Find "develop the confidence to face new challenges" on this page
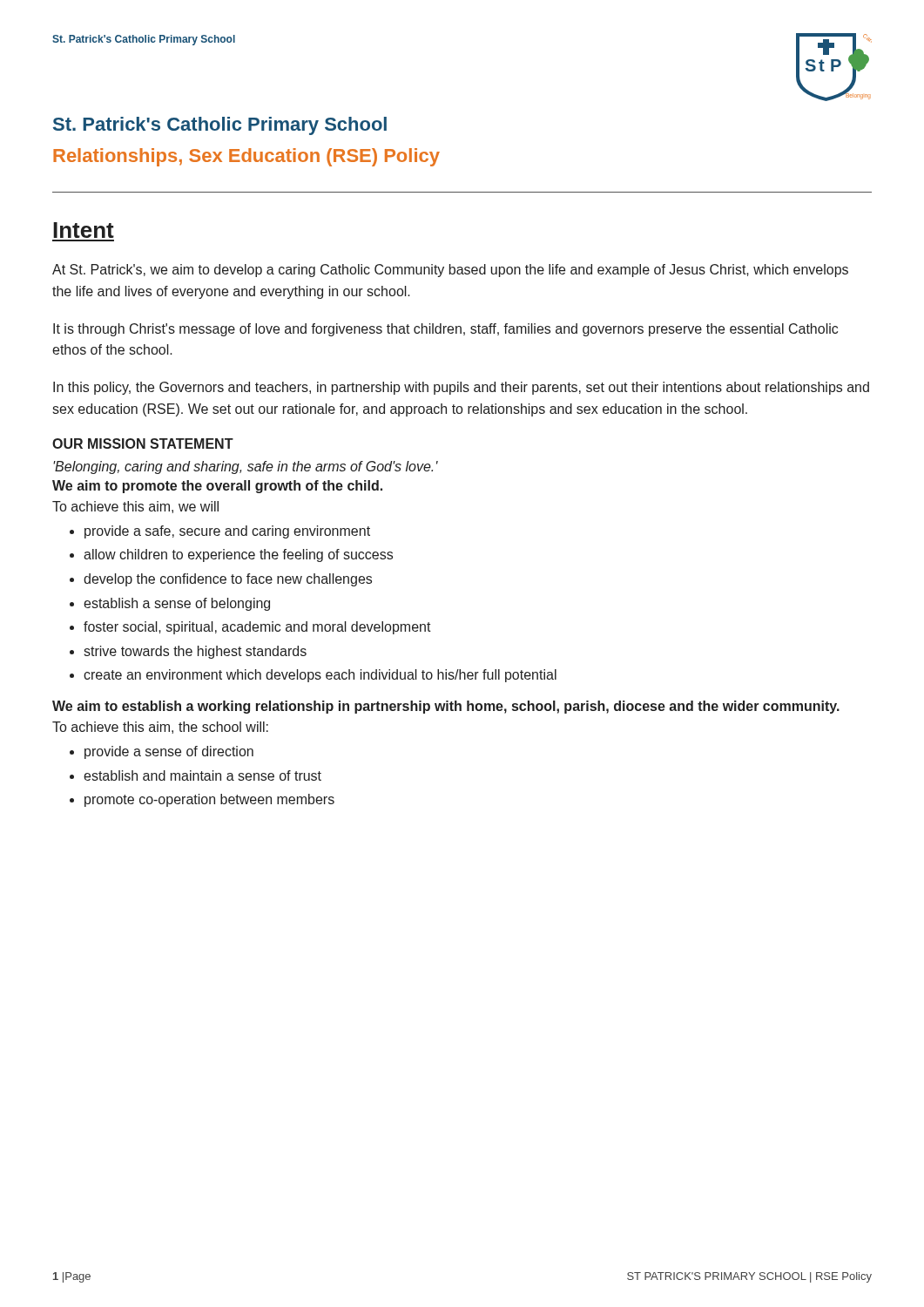Image resolution: width=924 pixels, height=1307 pixels. click(228, 579)
